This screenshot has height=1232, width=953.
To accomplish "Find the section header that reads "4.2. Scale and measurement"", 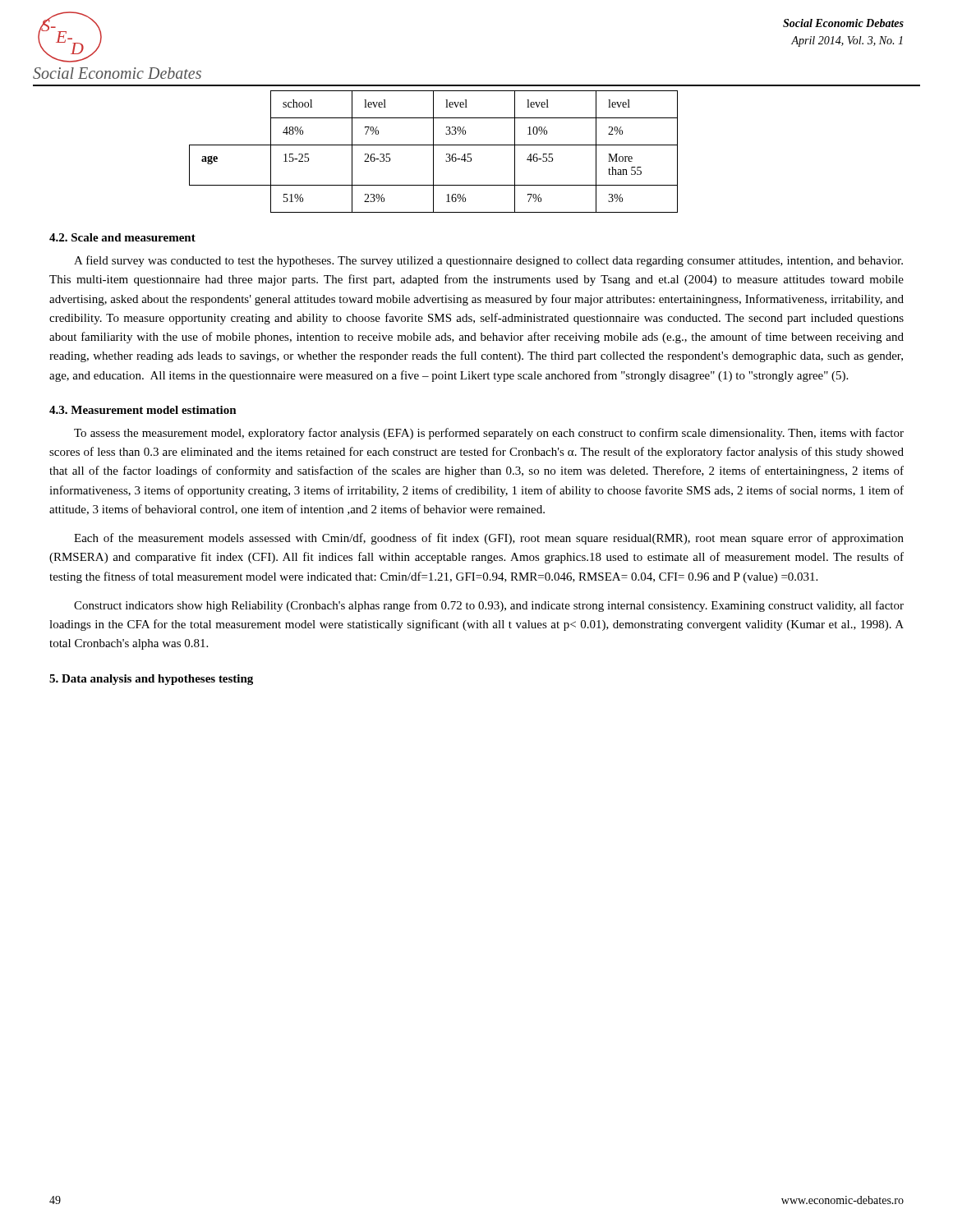I will point(122,237).
